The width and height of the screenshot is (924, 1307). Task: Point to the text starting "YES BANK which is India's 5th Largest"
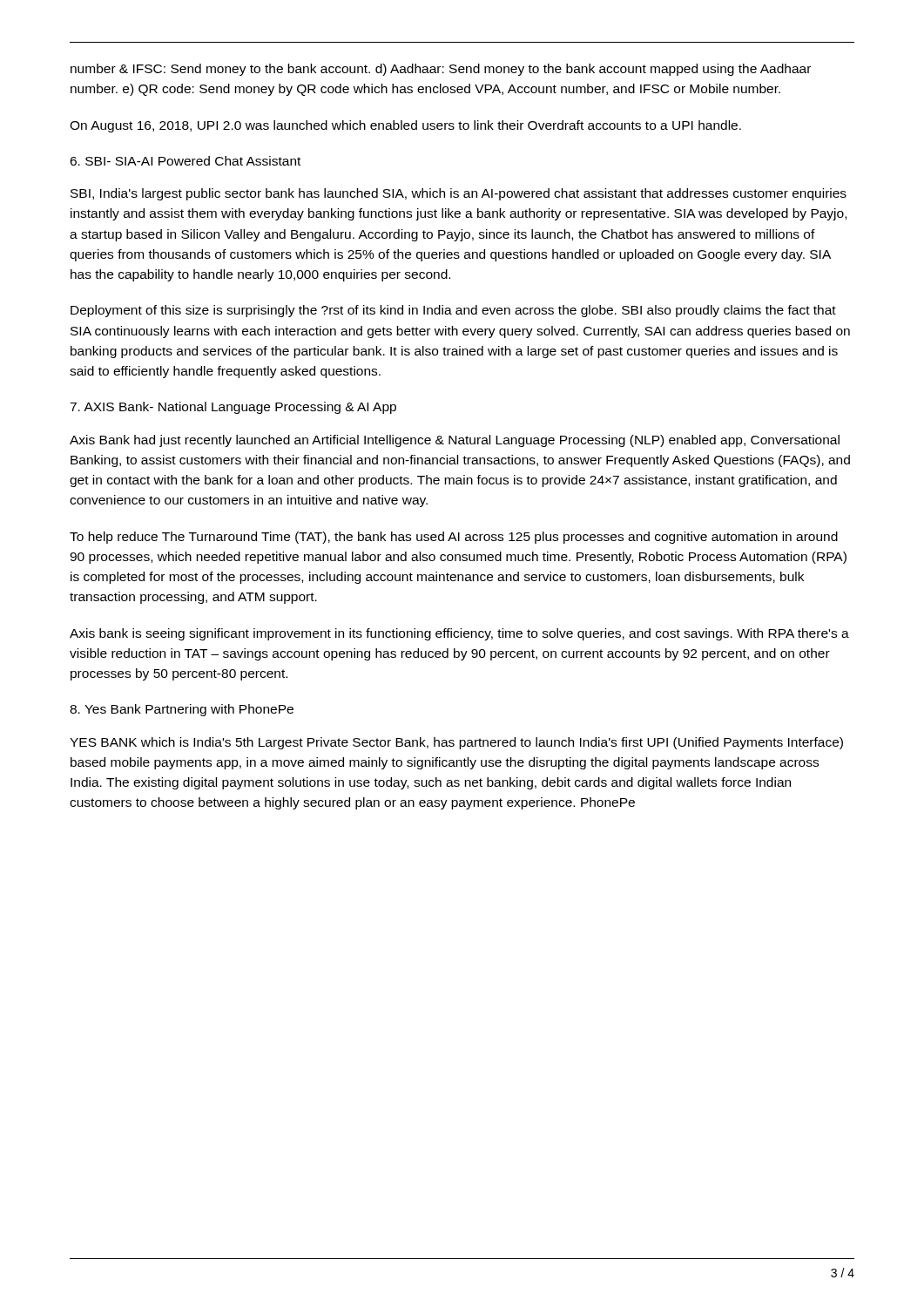pos(457,772)
